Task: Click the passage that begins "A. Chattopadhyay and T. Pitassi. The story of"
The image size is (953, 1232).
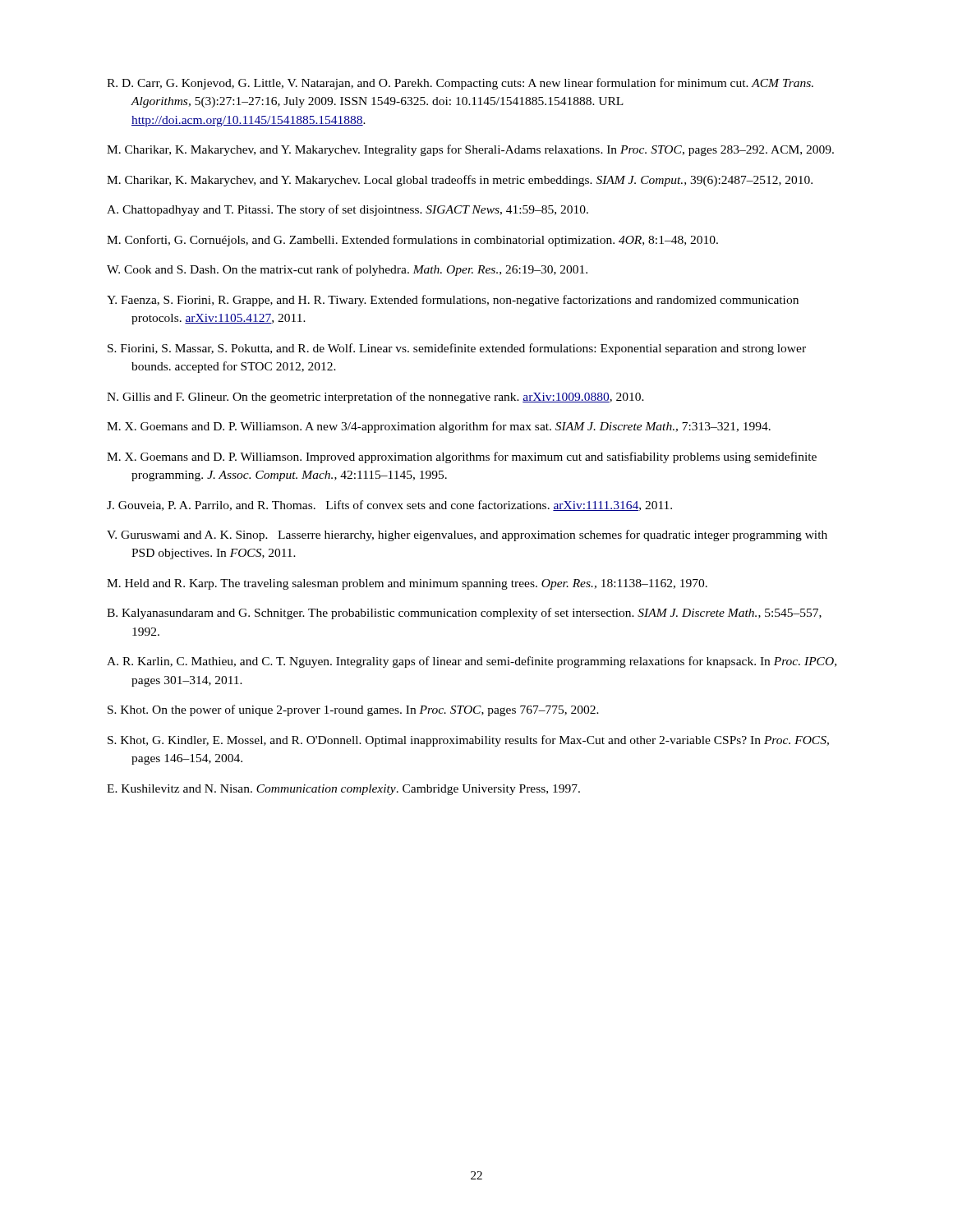Action: point(476,210)
